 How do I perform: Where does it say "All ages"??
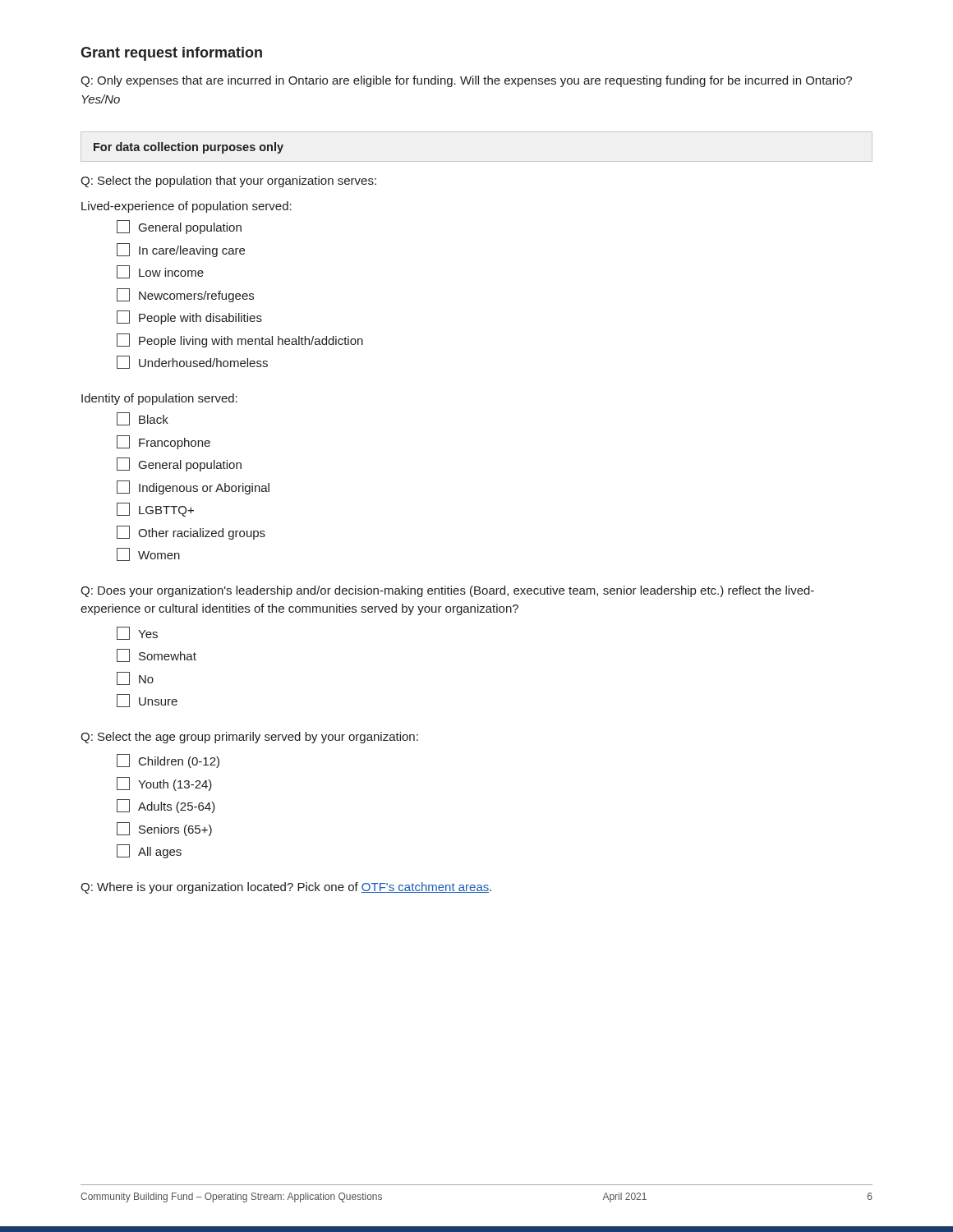[149, 851]
